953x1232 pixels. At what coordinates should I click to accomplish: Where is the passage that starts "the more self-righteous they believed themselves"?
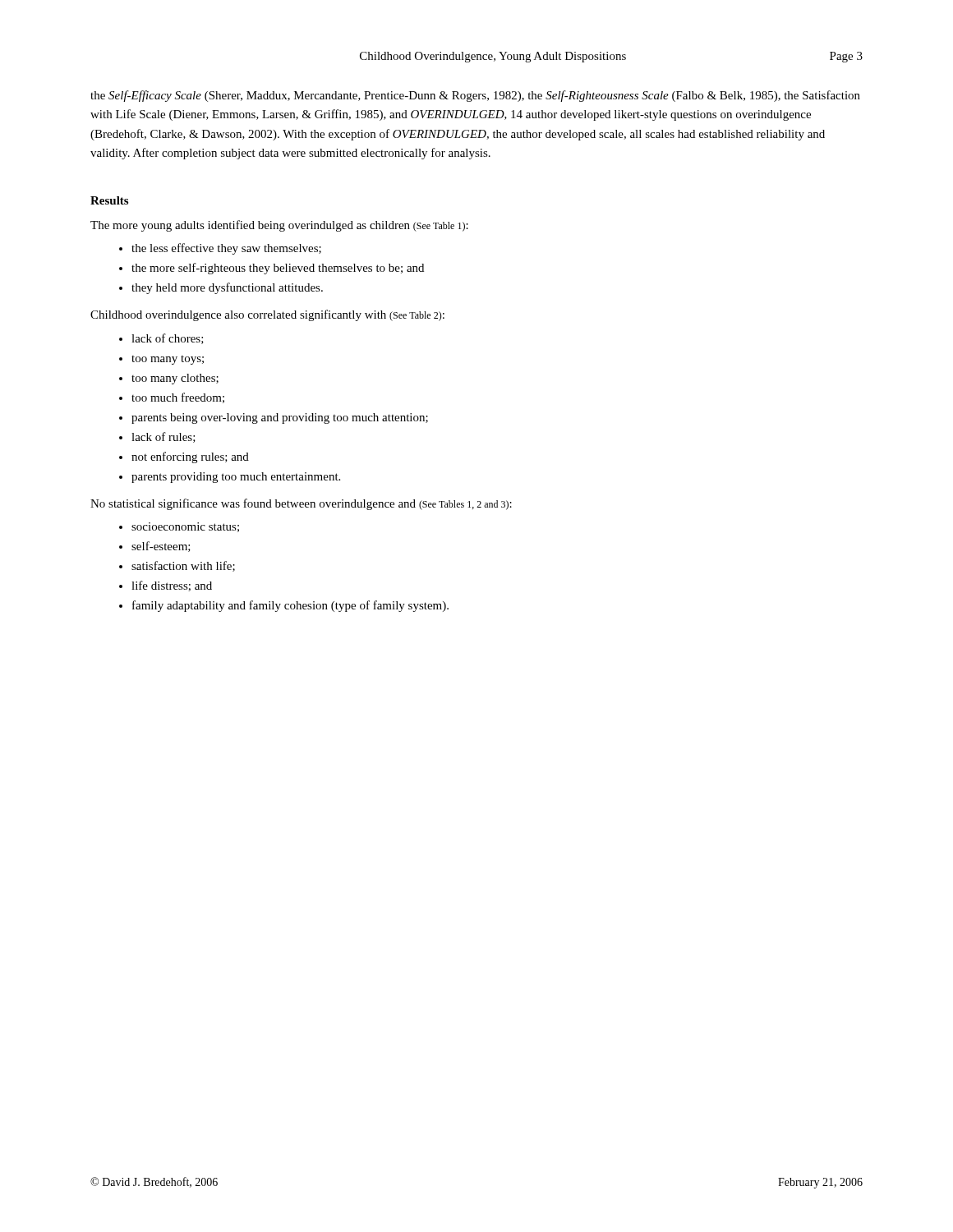(x=278, y=268)
